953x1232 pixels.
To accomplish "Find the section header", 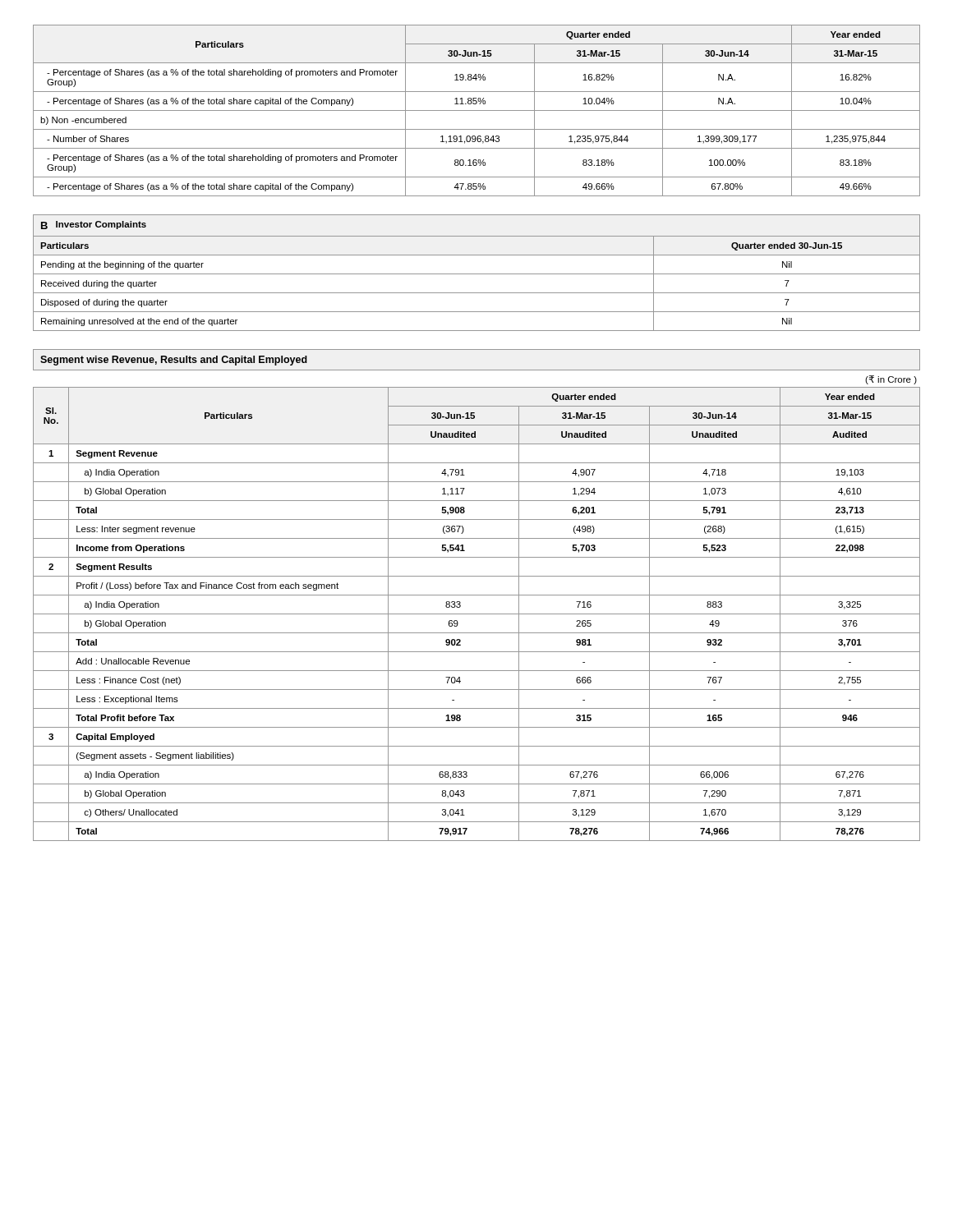I will pyautogui.click(x=174, y=360).
